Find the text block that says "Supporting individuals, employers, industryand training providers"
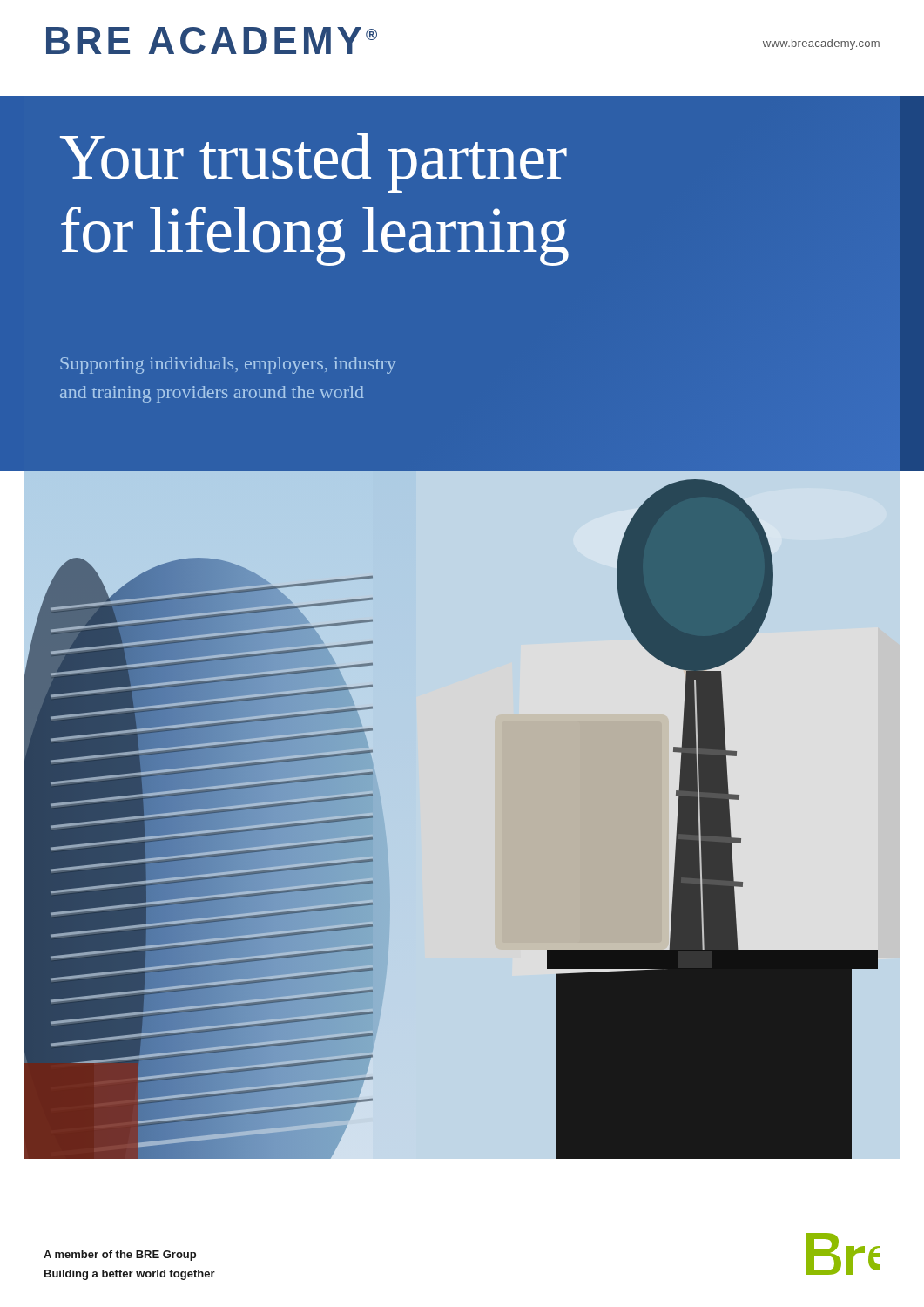Image resolution: width=924 pixels, height=1307 pixels. click(320, 377)
